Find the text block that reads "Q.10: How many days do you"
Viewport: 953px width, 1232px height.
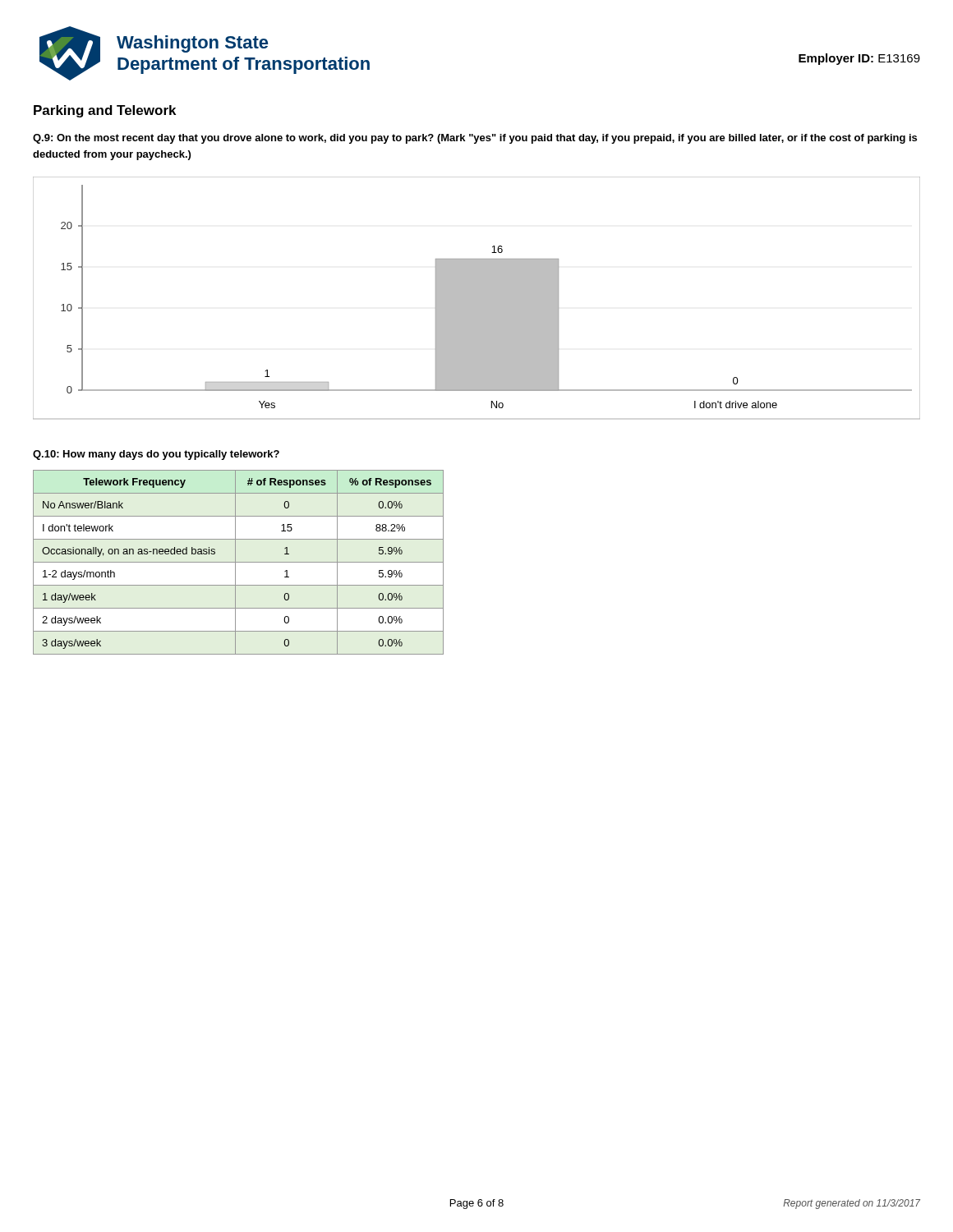click(156, 454)
